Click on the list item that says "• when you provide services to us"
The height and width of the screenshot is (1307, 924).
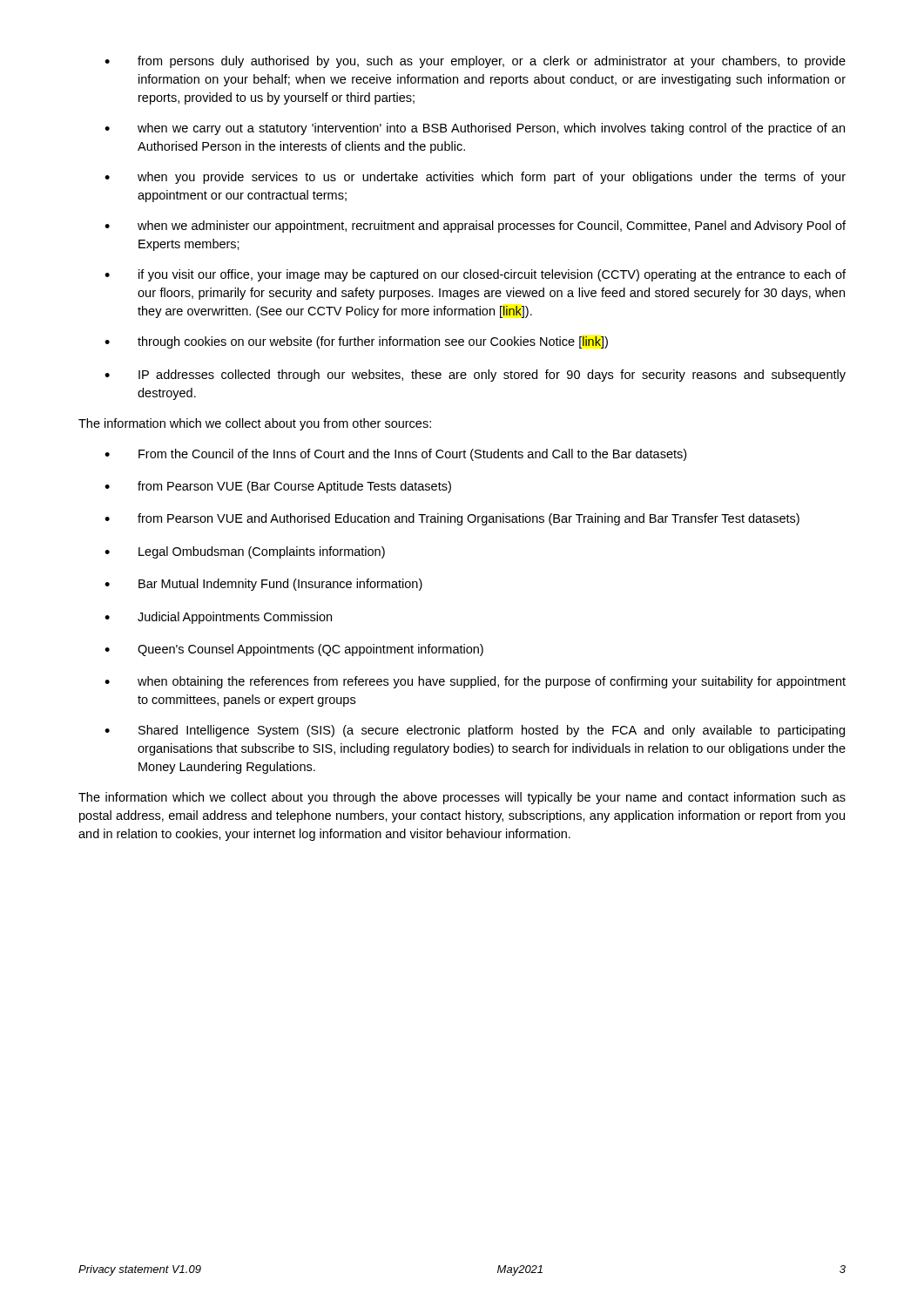(x=475, y=187)
